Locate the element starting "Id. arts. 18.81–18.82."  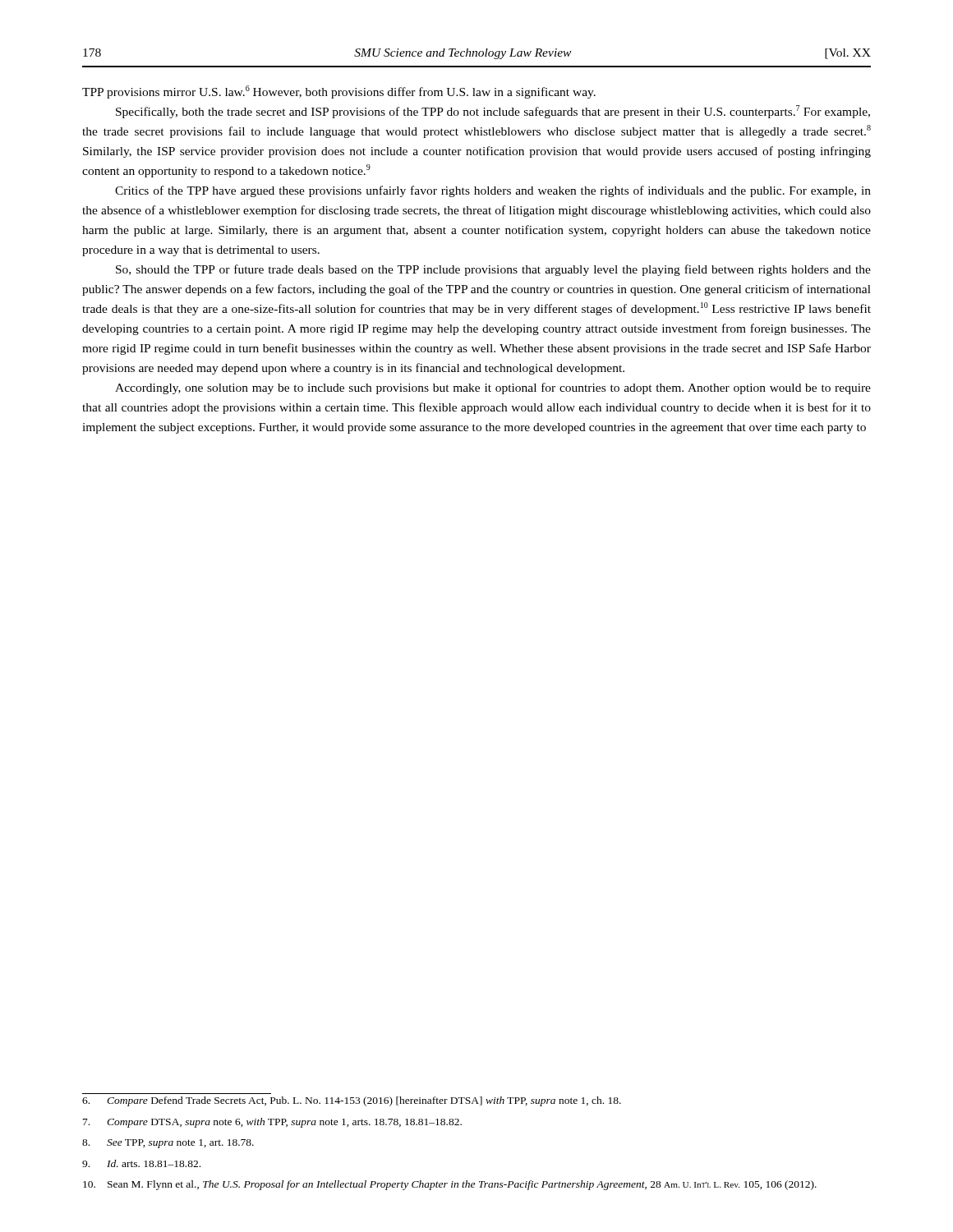tap(141, 1163)
